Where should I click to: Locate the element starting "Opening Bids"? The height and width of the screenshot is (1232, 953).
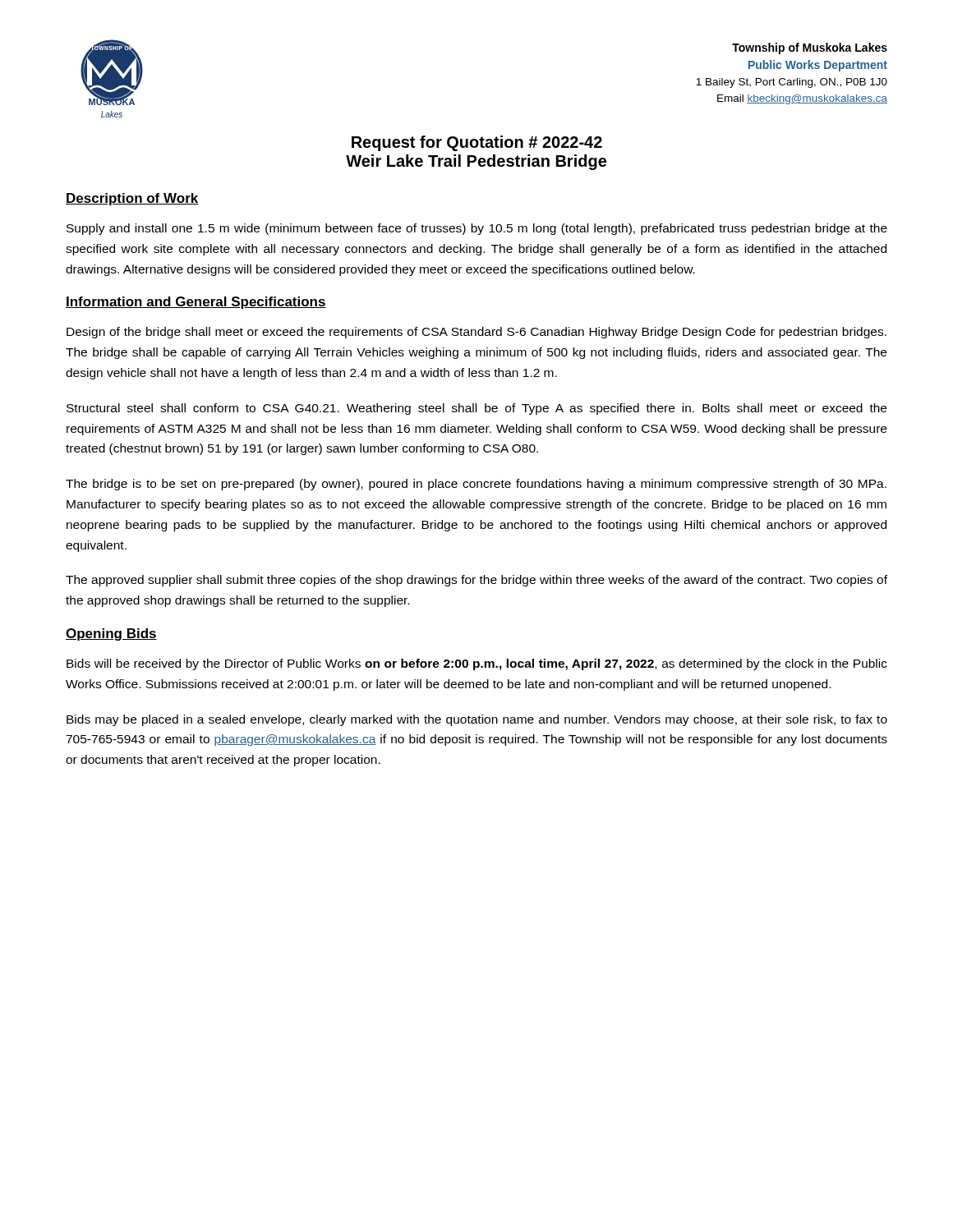111,634
